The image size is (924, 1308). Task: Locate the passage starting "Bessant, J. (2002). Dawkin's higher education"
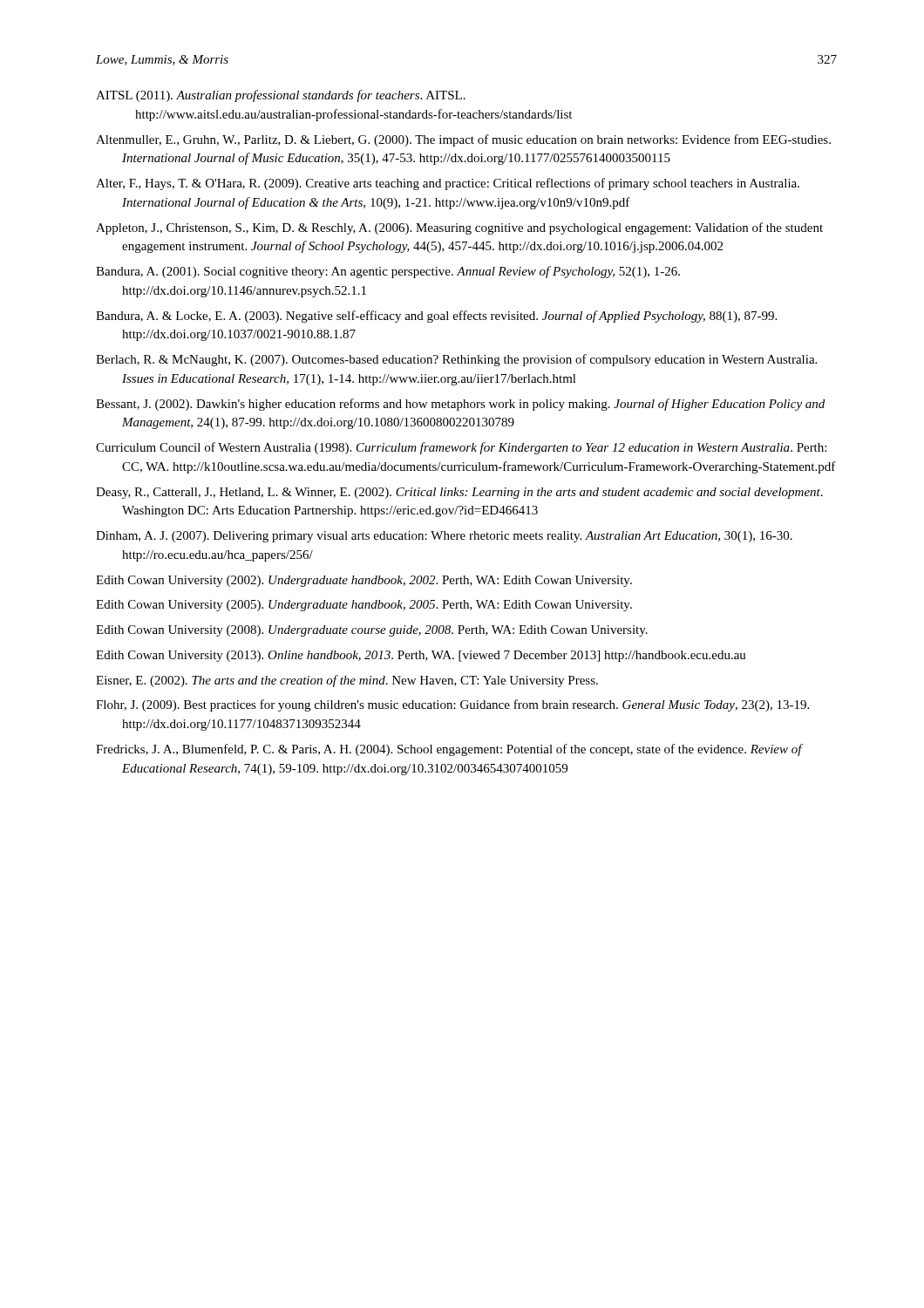(460, 413)
